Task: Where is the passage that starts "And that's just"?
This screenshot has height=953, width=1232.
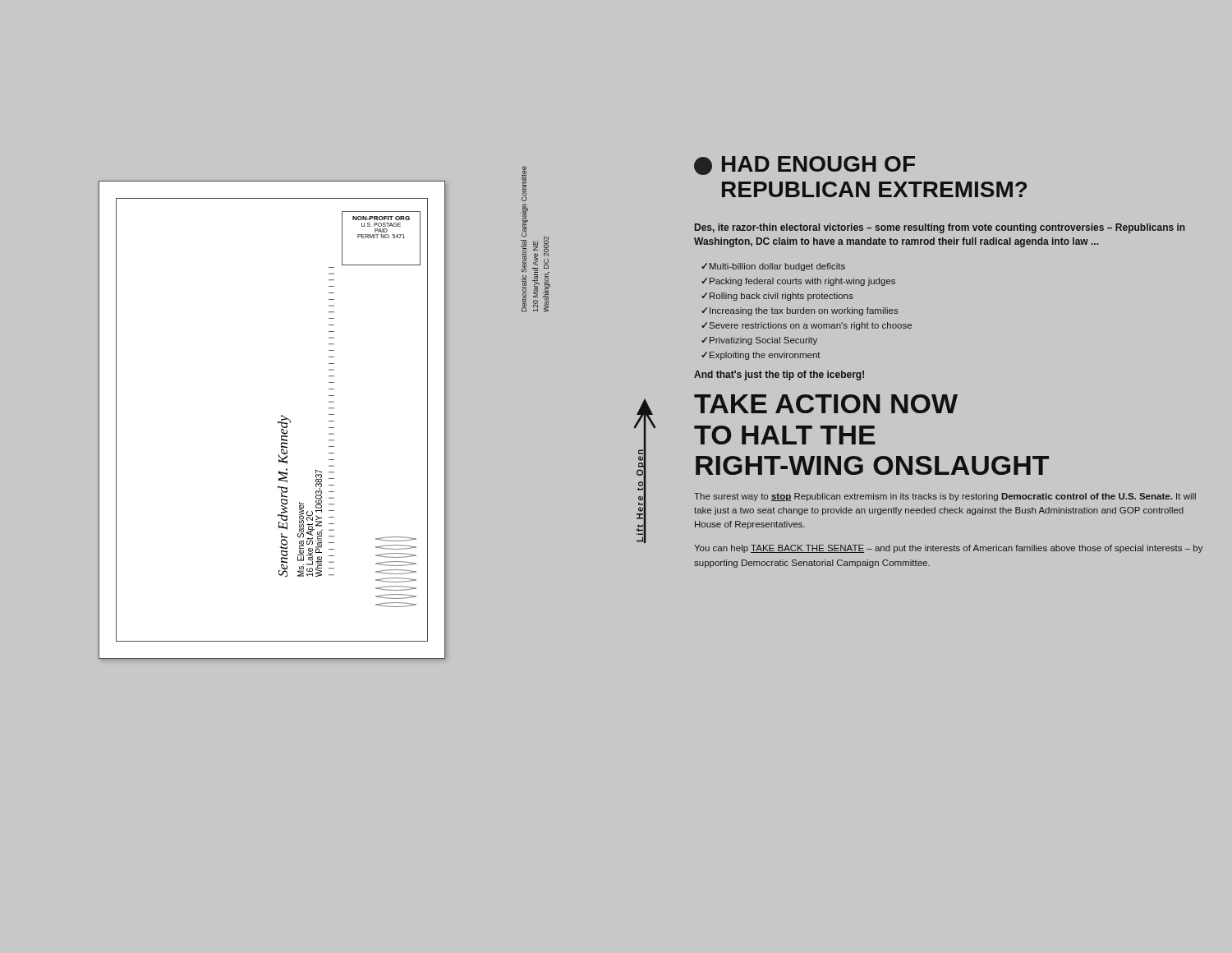Action: click(x=779, y=375)
